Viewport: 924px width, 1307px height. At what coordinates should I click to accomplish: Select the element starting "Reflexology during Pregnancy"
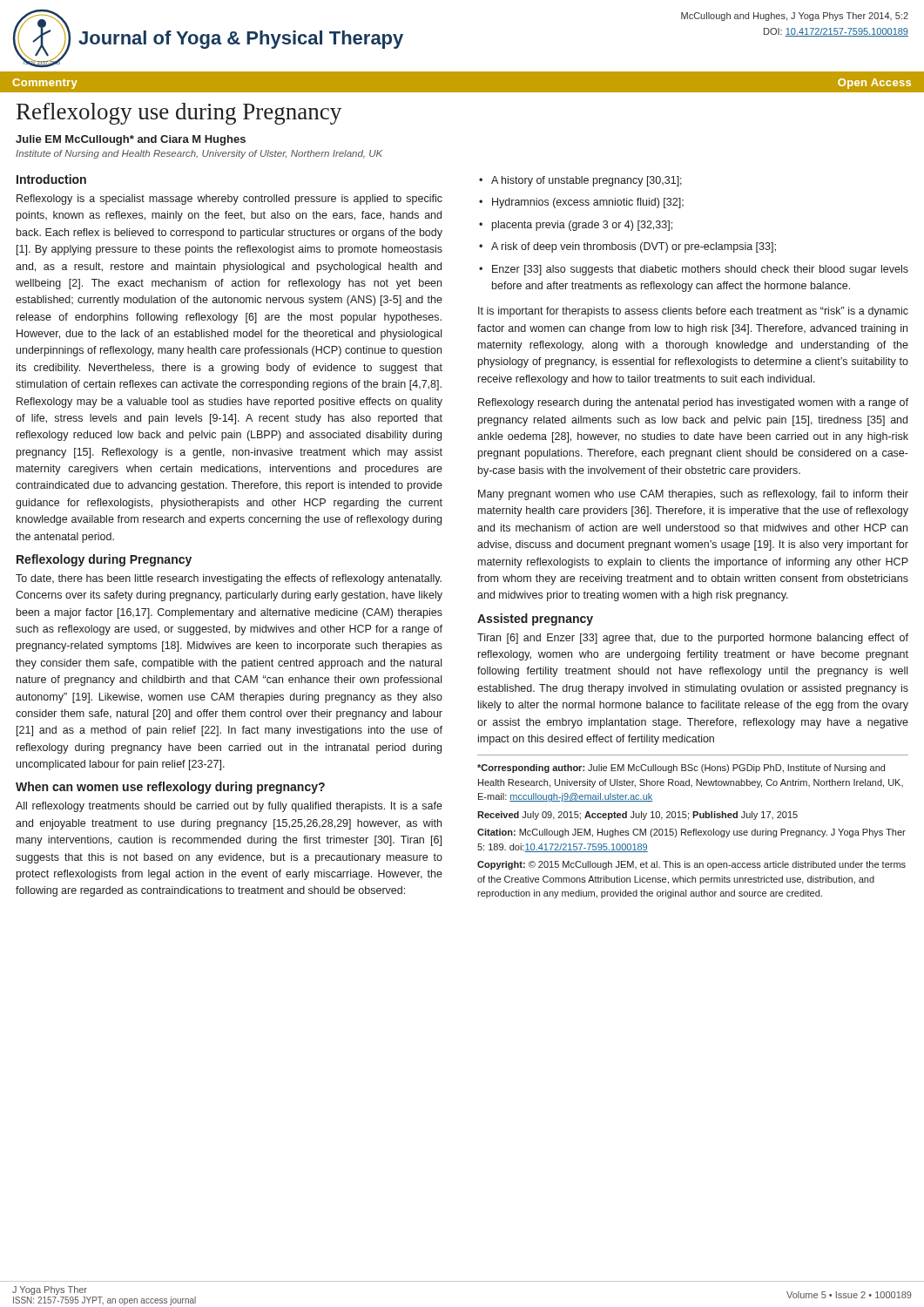pyautogui.click(x=104, y=559)
